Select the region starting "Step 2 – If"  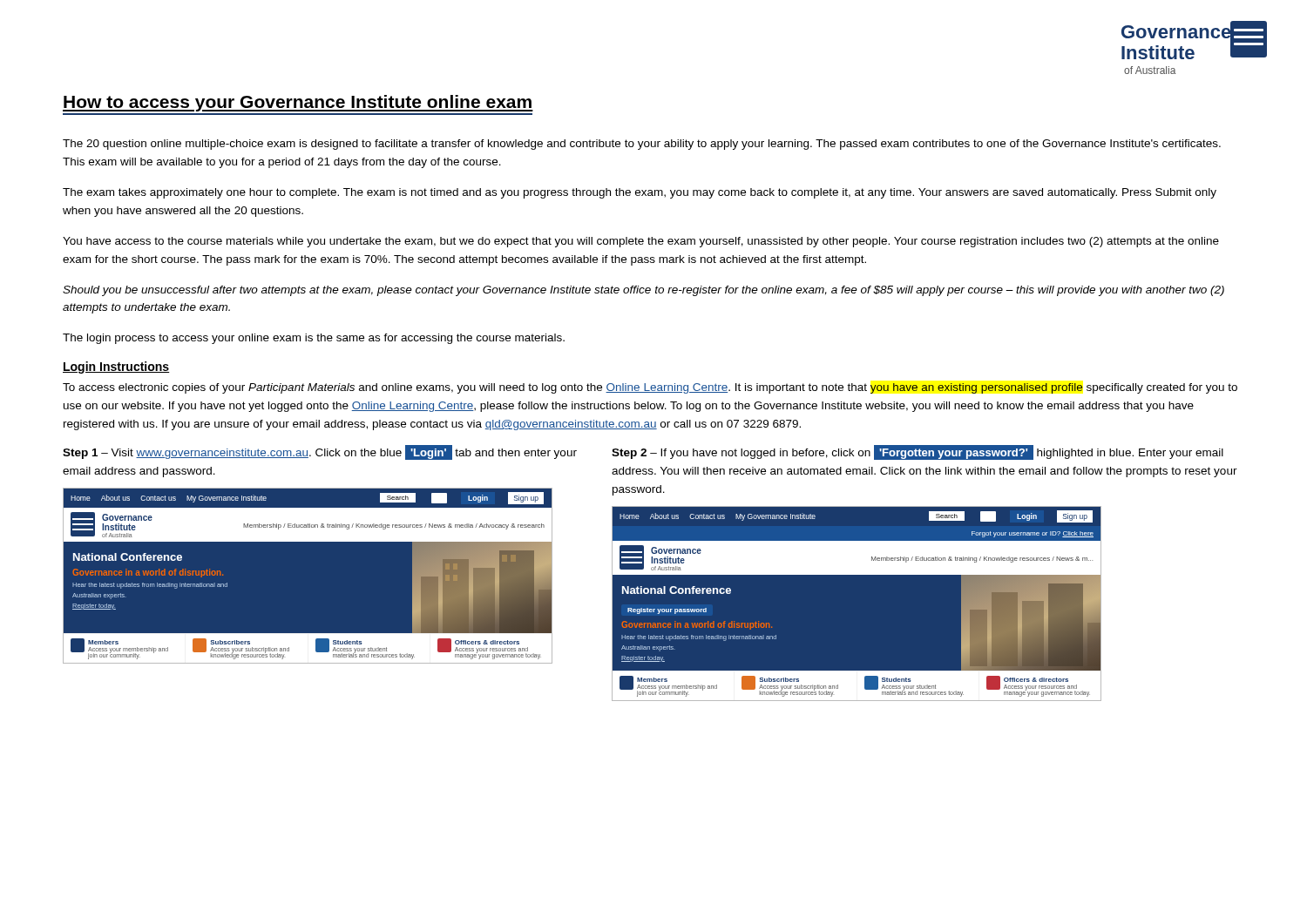pyautogui.click(x=924, y=470)
